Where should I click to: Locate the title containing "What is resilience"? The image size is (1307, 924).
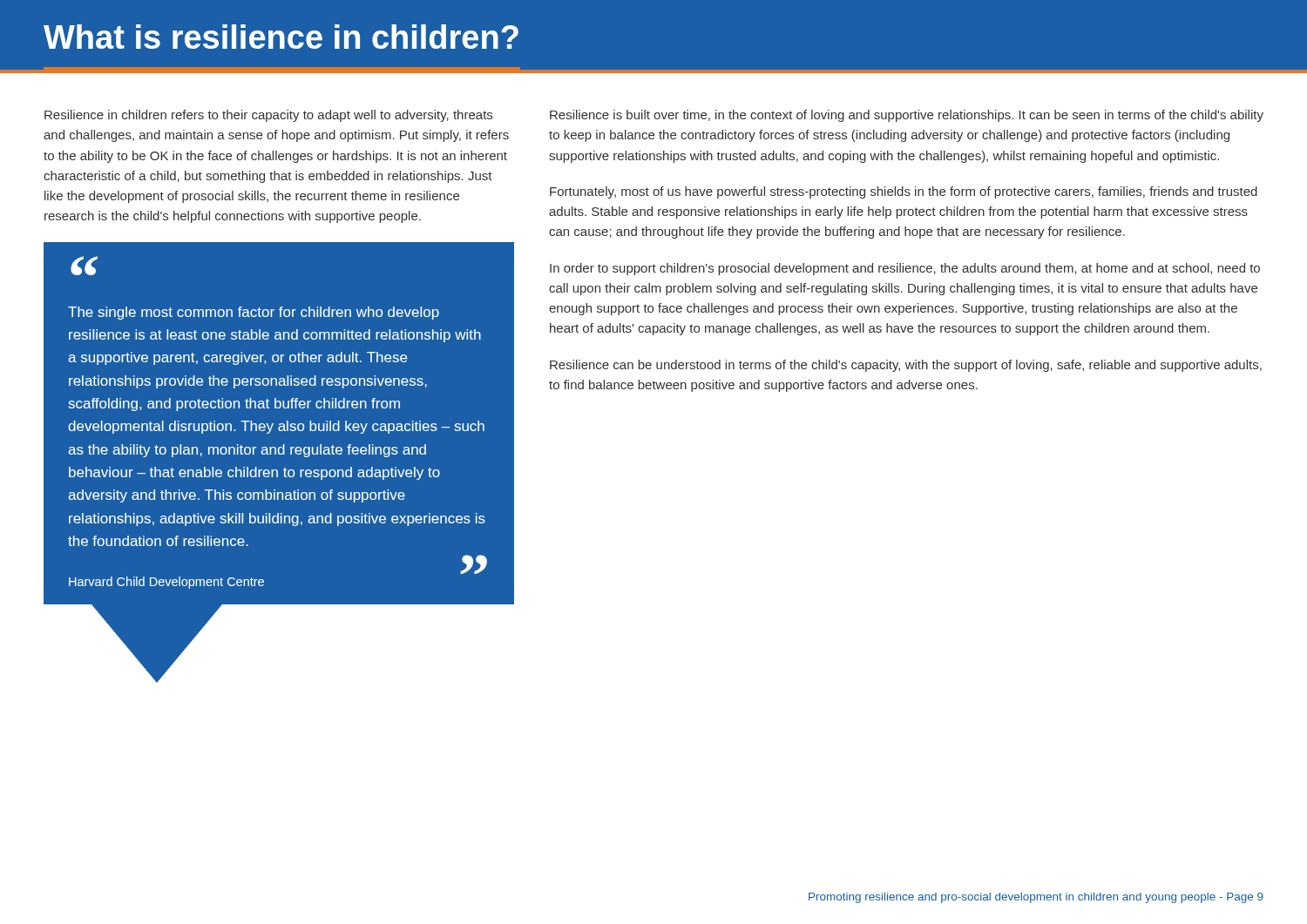(x=282, y=44)
